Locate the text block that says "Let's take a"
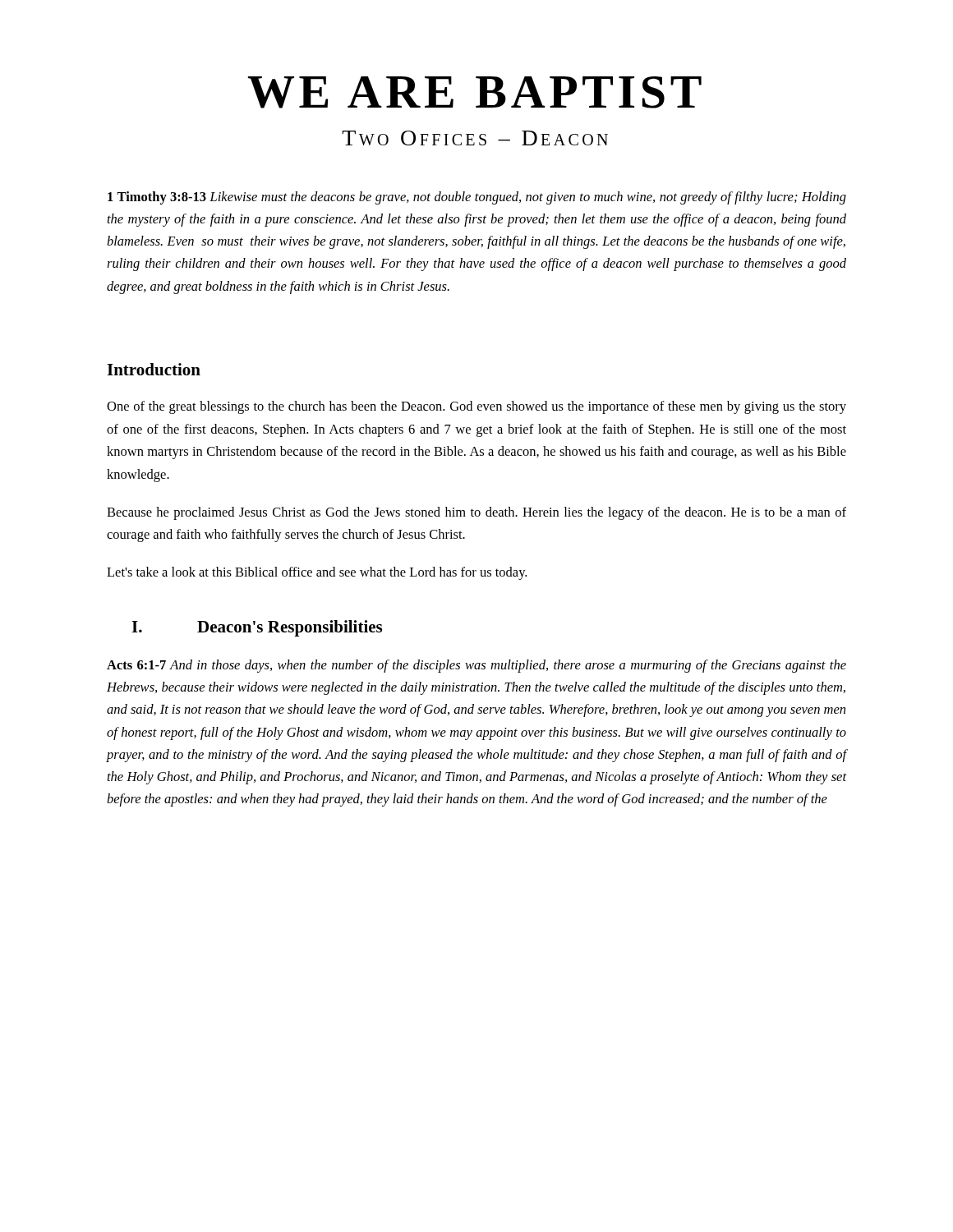The image size is (953, 1232). (x=317, y=572)
